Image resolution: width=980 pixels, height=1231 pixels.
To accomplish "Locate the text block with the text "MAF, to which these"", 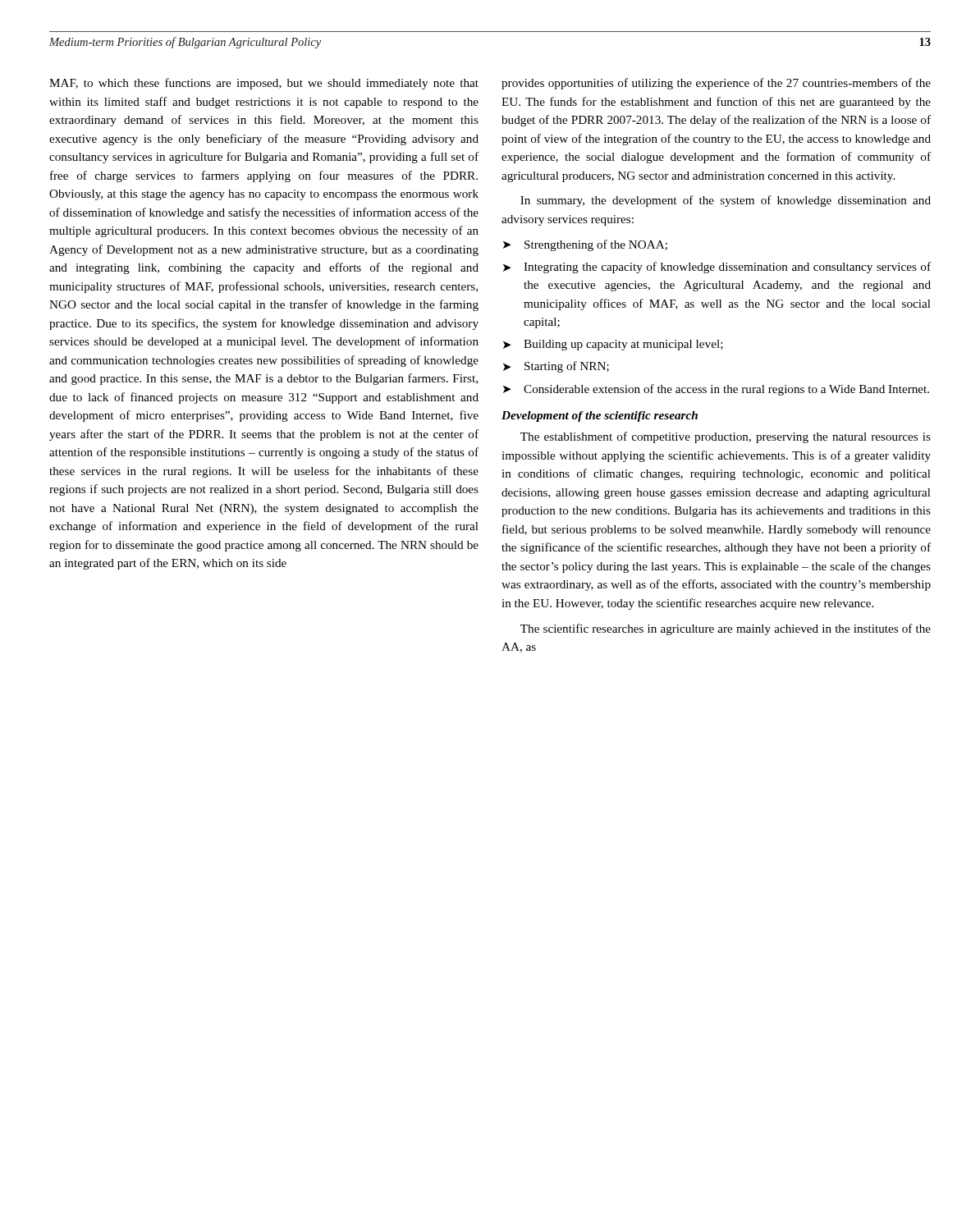I will coord(264,323).
